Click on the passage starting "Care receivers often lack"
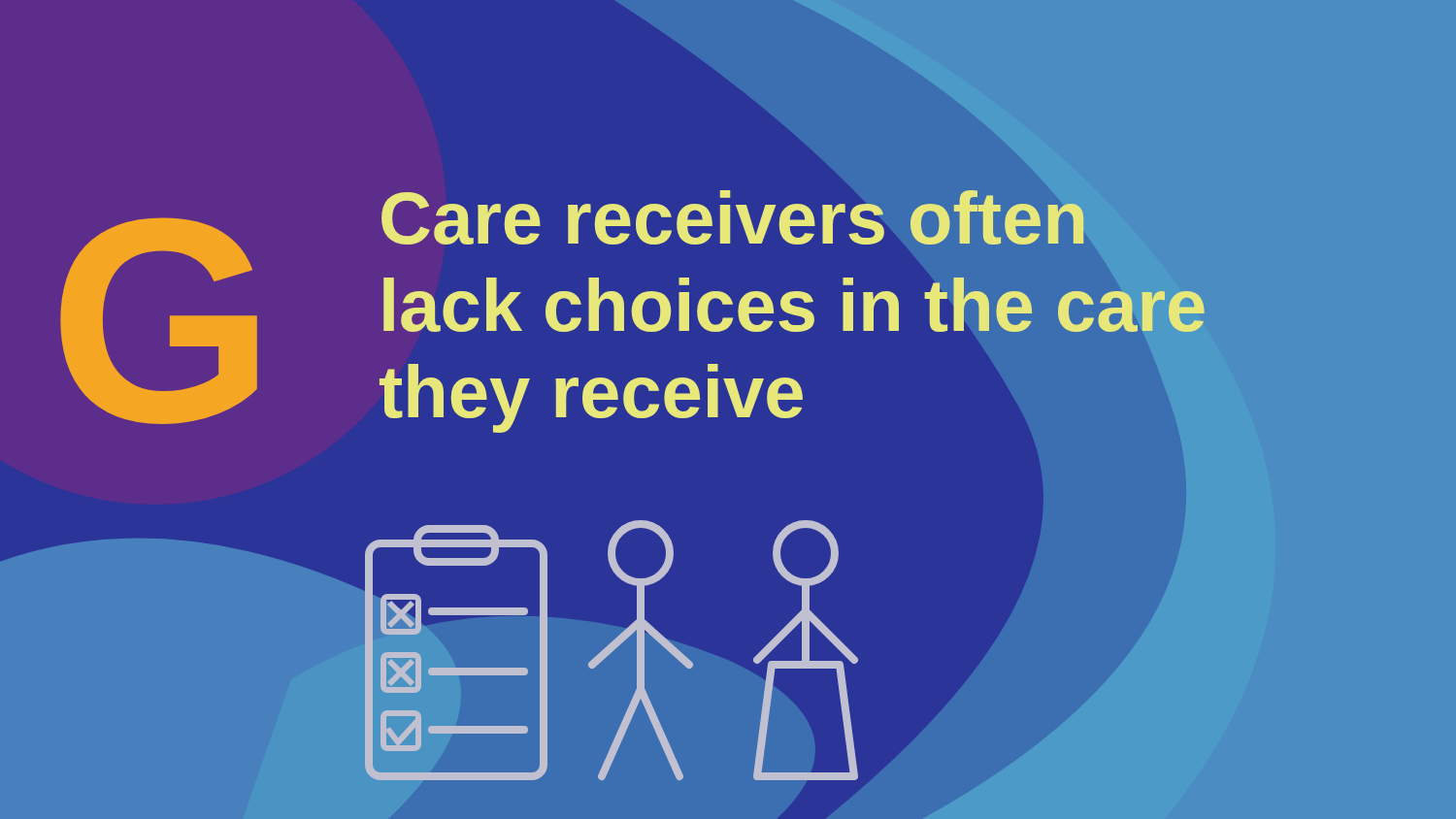 point(793,305)
